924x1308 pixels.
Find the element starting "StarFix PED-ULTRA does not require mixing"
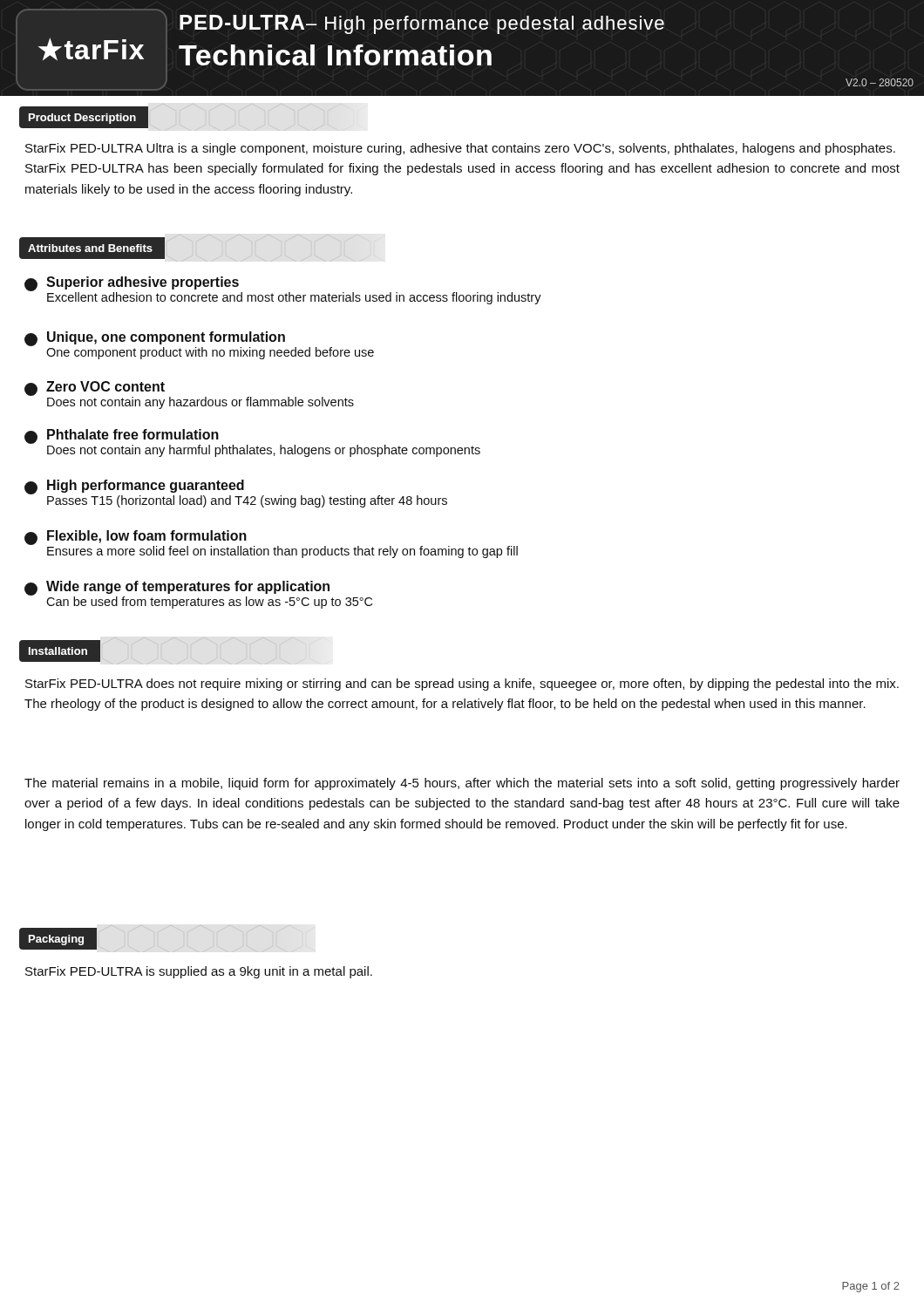[462, 693]
